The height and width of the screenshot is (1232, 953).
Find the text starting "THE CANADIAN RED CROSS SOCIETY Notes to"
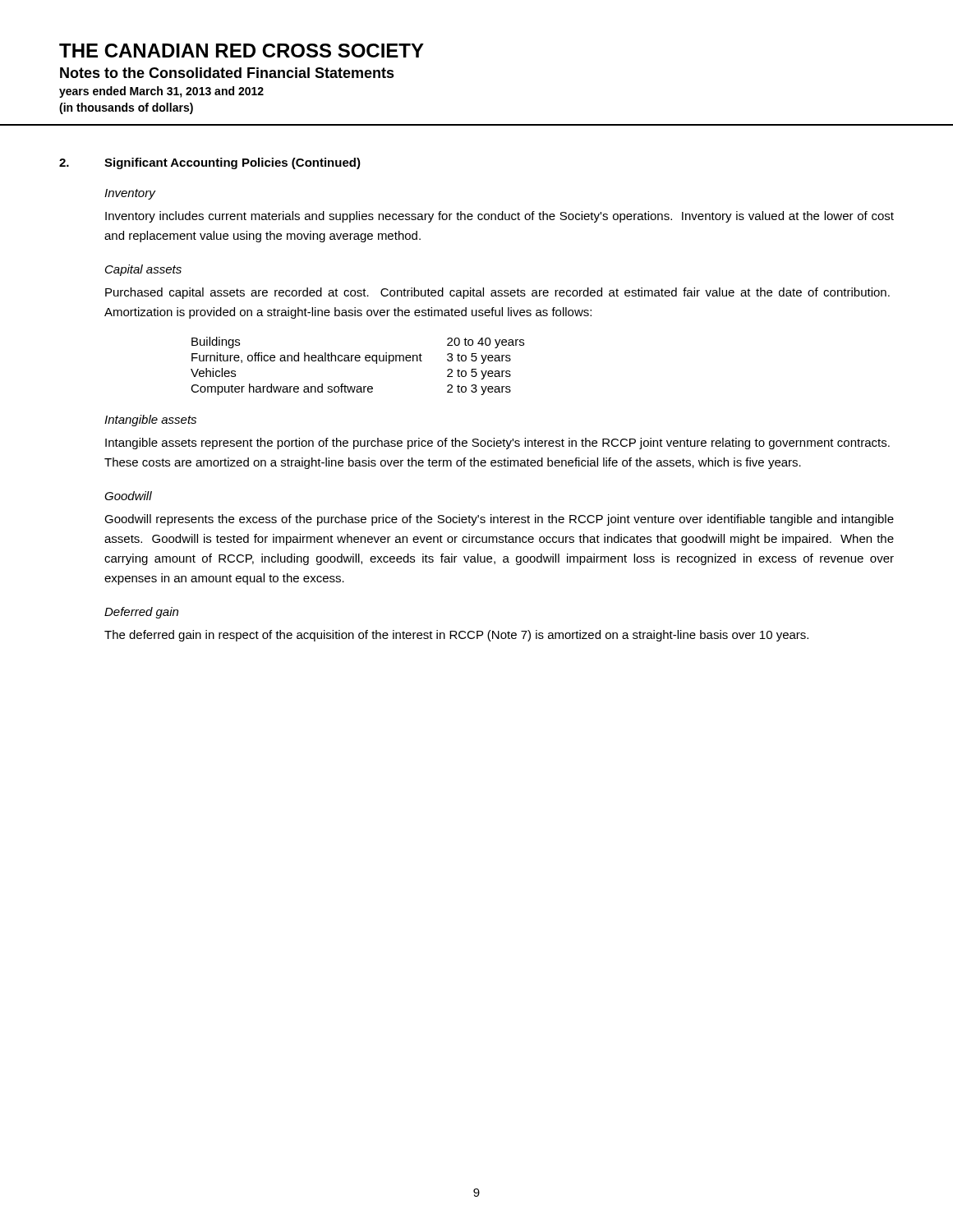tap(242, 51)
